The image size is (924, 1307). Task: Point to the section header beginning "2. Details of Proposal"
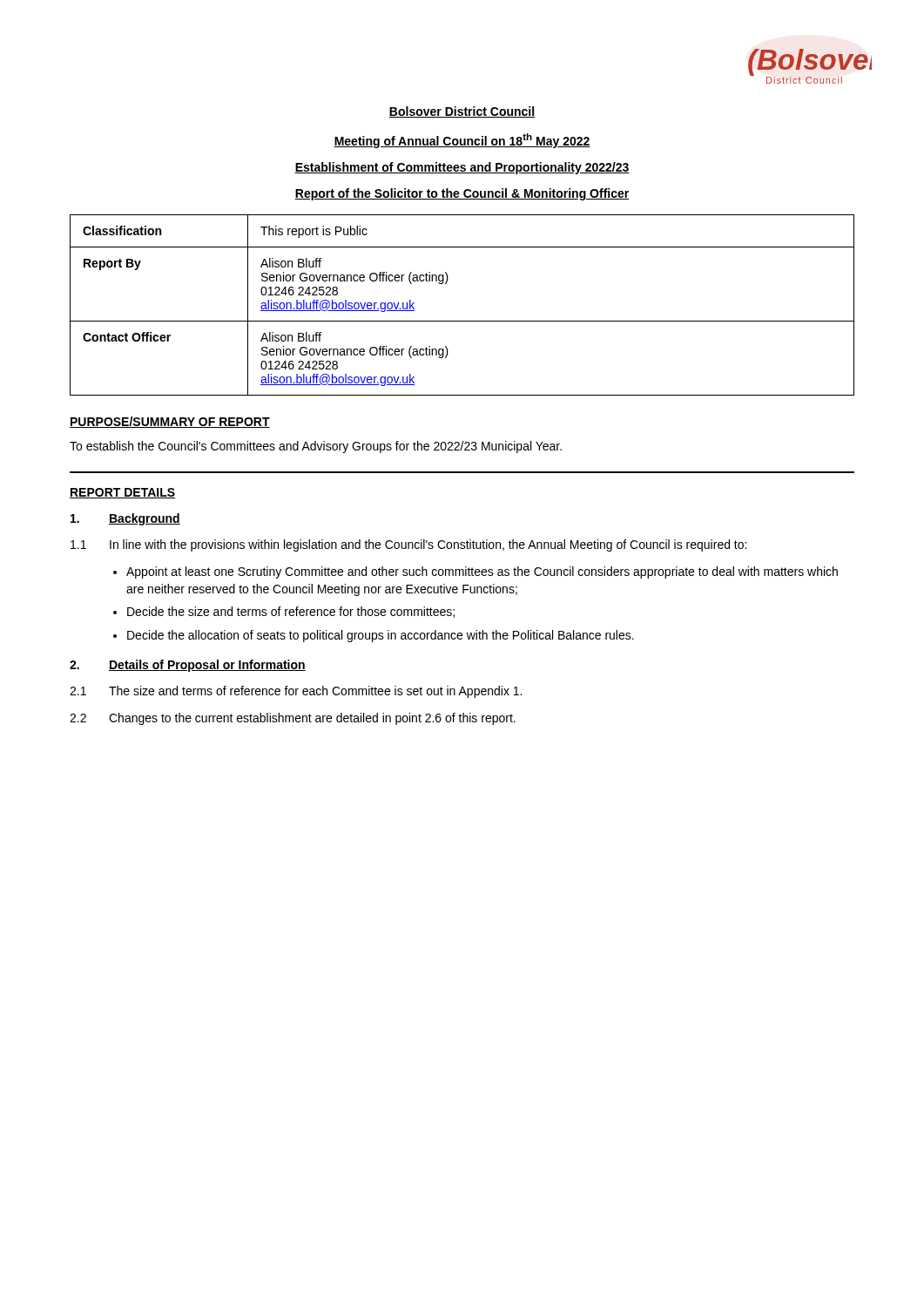click(x=187, y=665)
